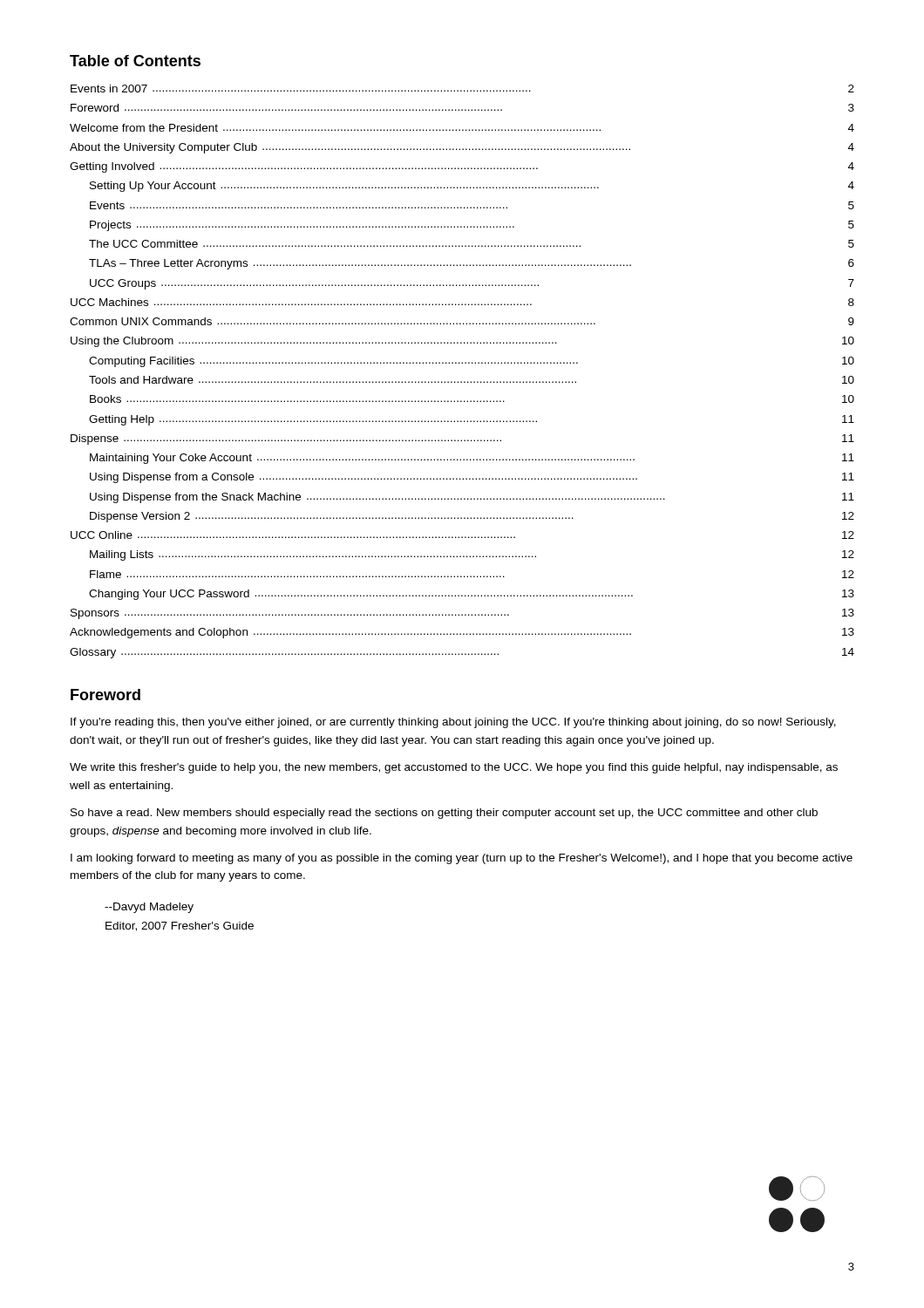
Task: Navigate to the element starting "Tools and Hardware"
Action: click(x=462, y=380)
